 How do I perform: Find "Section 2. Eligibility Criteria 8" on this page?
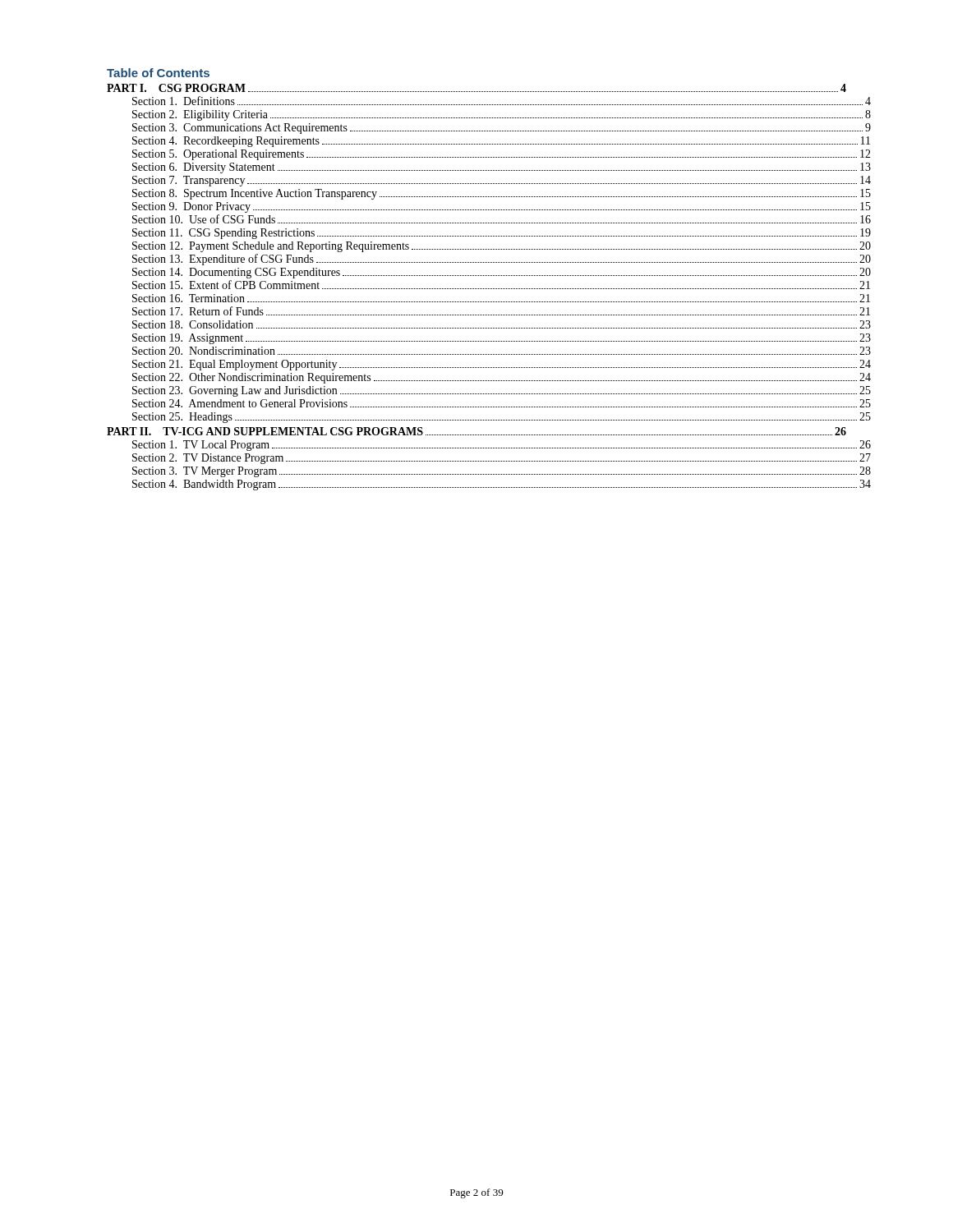[x=476, y=115]
